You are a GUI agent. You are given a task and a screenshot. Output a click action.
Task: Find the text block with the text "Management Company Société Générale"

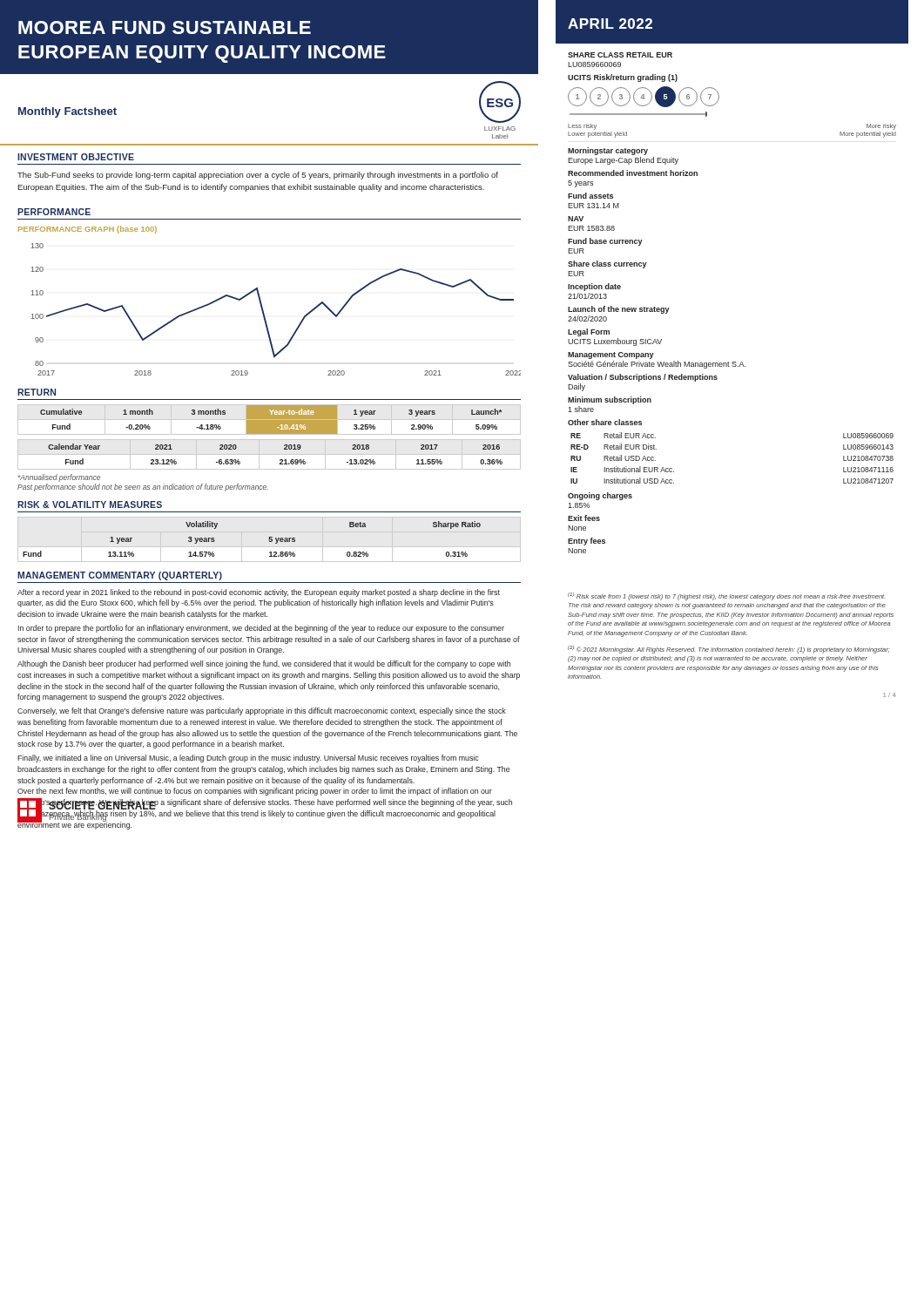[732, 359]
